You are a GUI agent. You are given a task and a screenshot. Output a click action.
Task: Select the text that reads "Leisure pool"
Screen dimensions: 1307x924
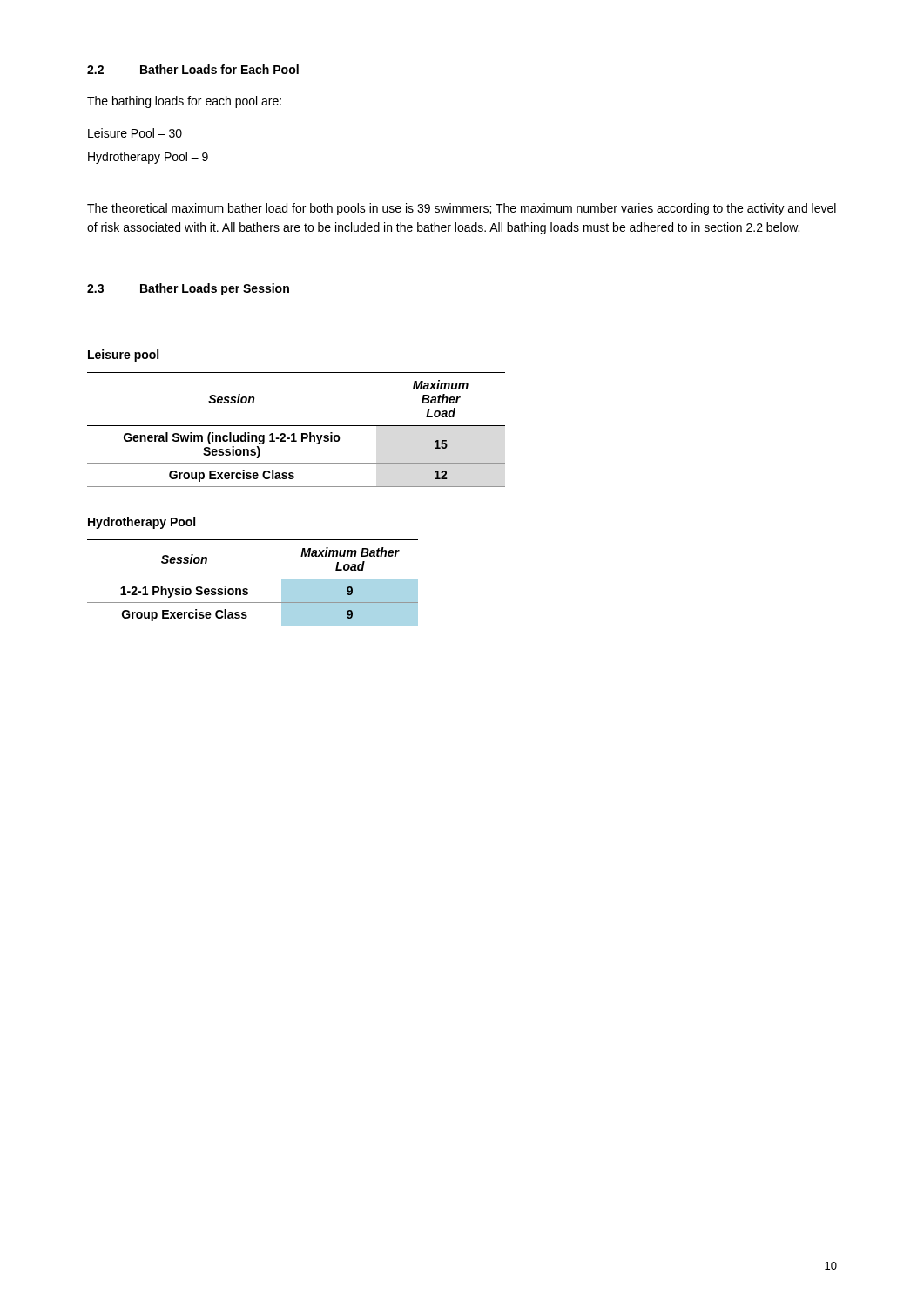(x=123, y=354)
